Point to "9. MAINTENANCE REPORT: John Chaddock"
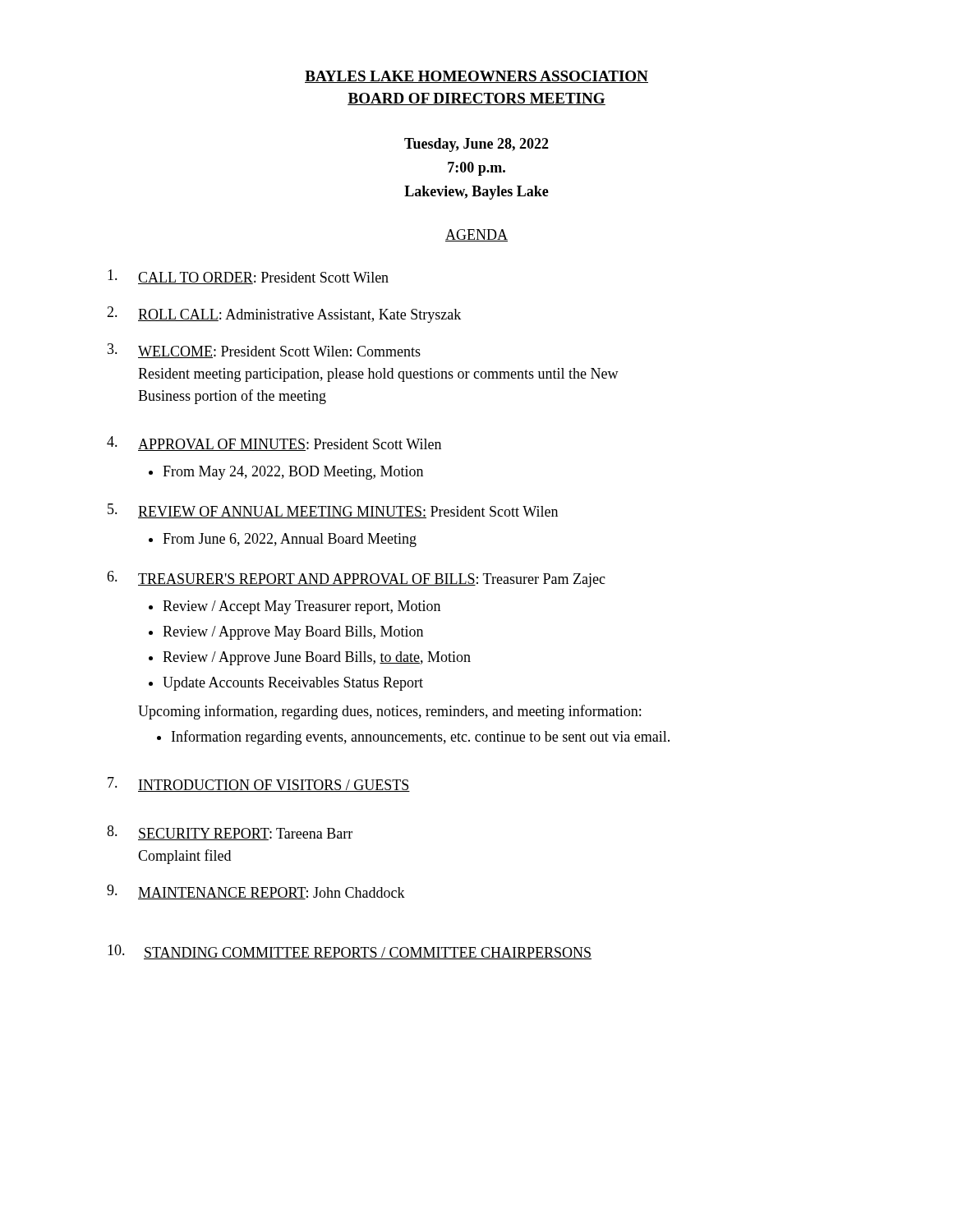 [x=256, y=892]
